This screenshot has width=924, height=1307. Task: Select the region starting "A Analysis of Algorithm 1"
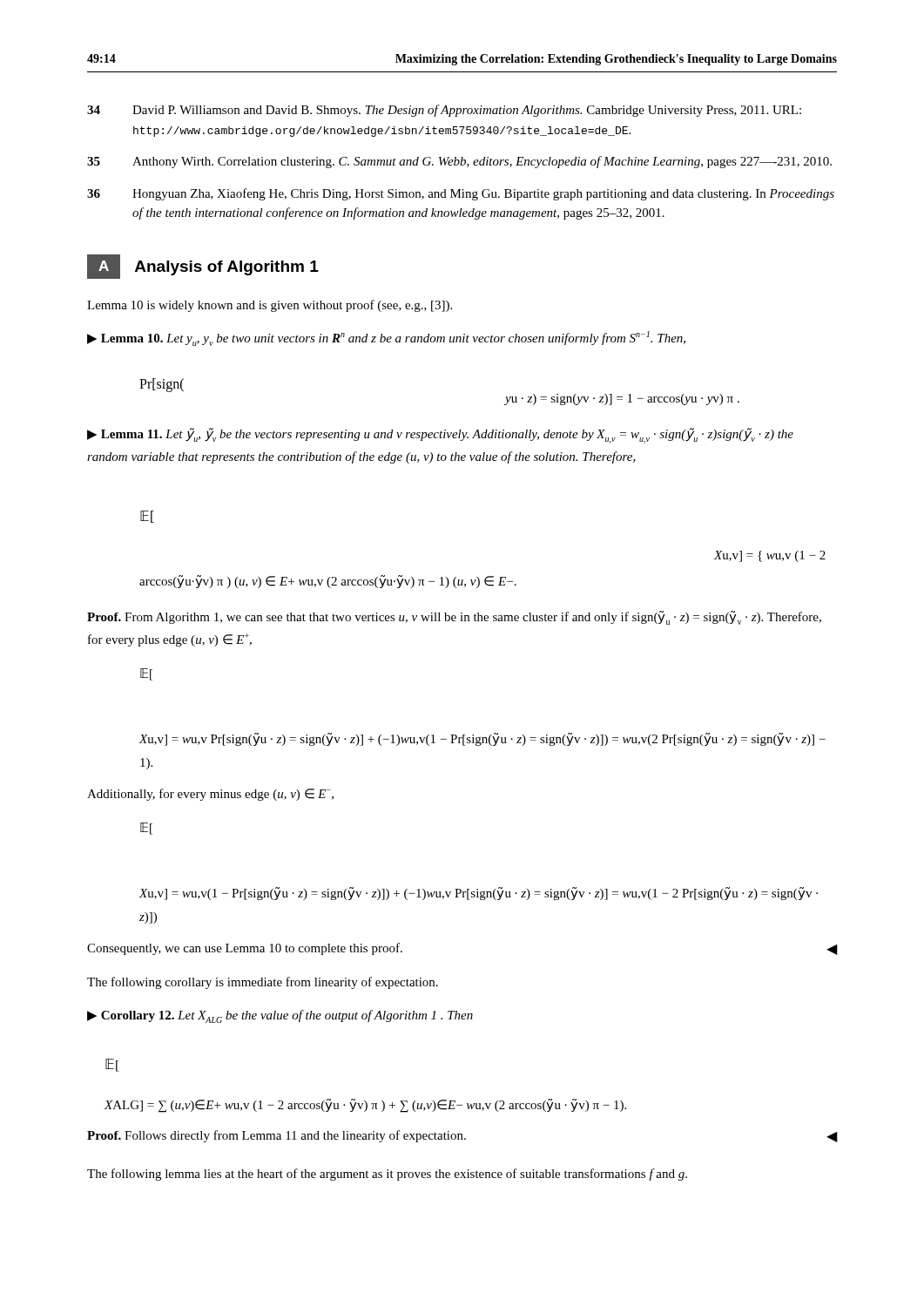click(203, 266)
